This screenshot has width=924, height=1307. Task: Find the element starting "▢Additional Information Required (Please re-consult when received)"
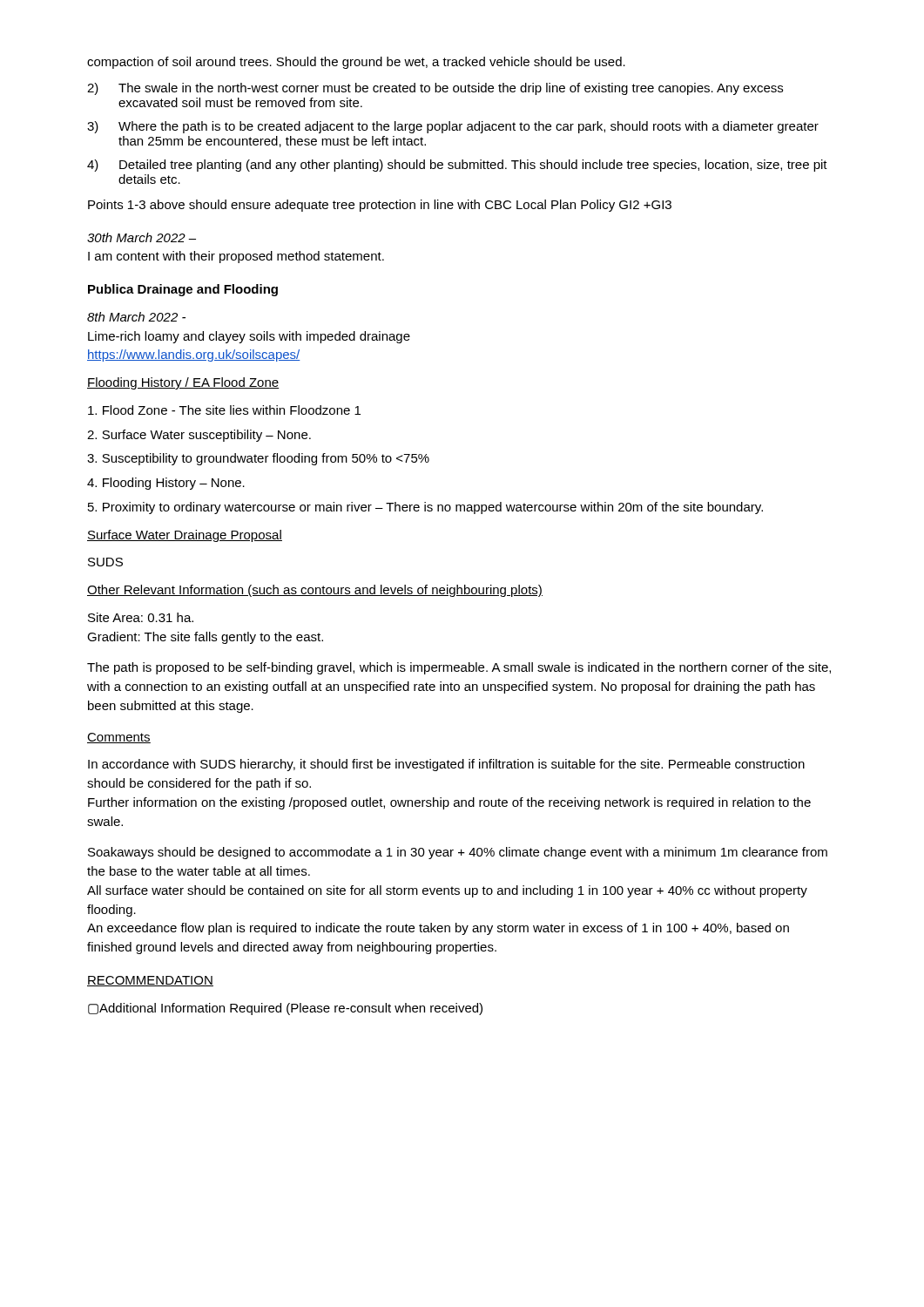click(x=462, y=1008)
